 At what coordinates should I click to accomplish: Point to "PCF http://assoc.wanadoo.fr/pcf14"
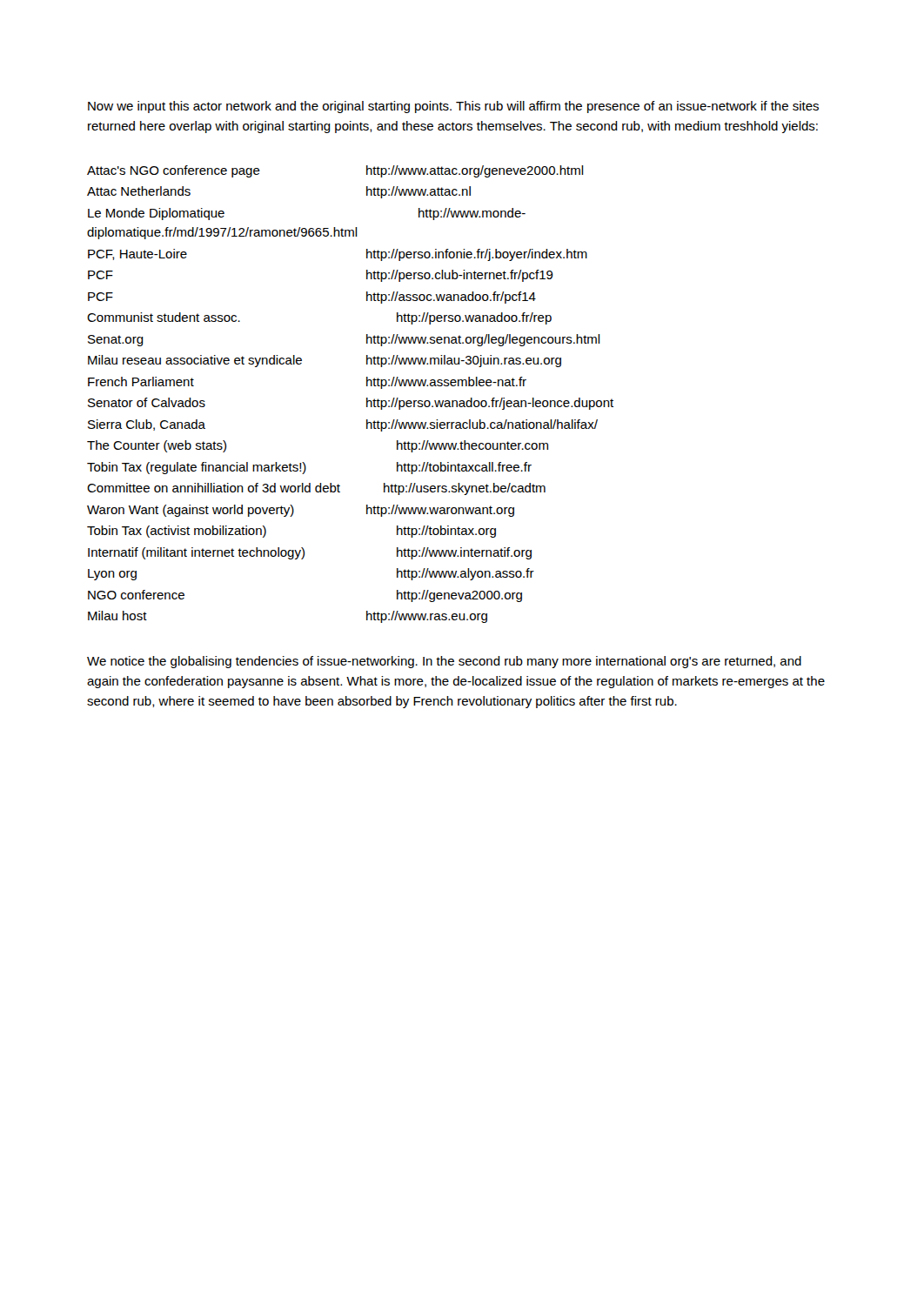[462, 296]
